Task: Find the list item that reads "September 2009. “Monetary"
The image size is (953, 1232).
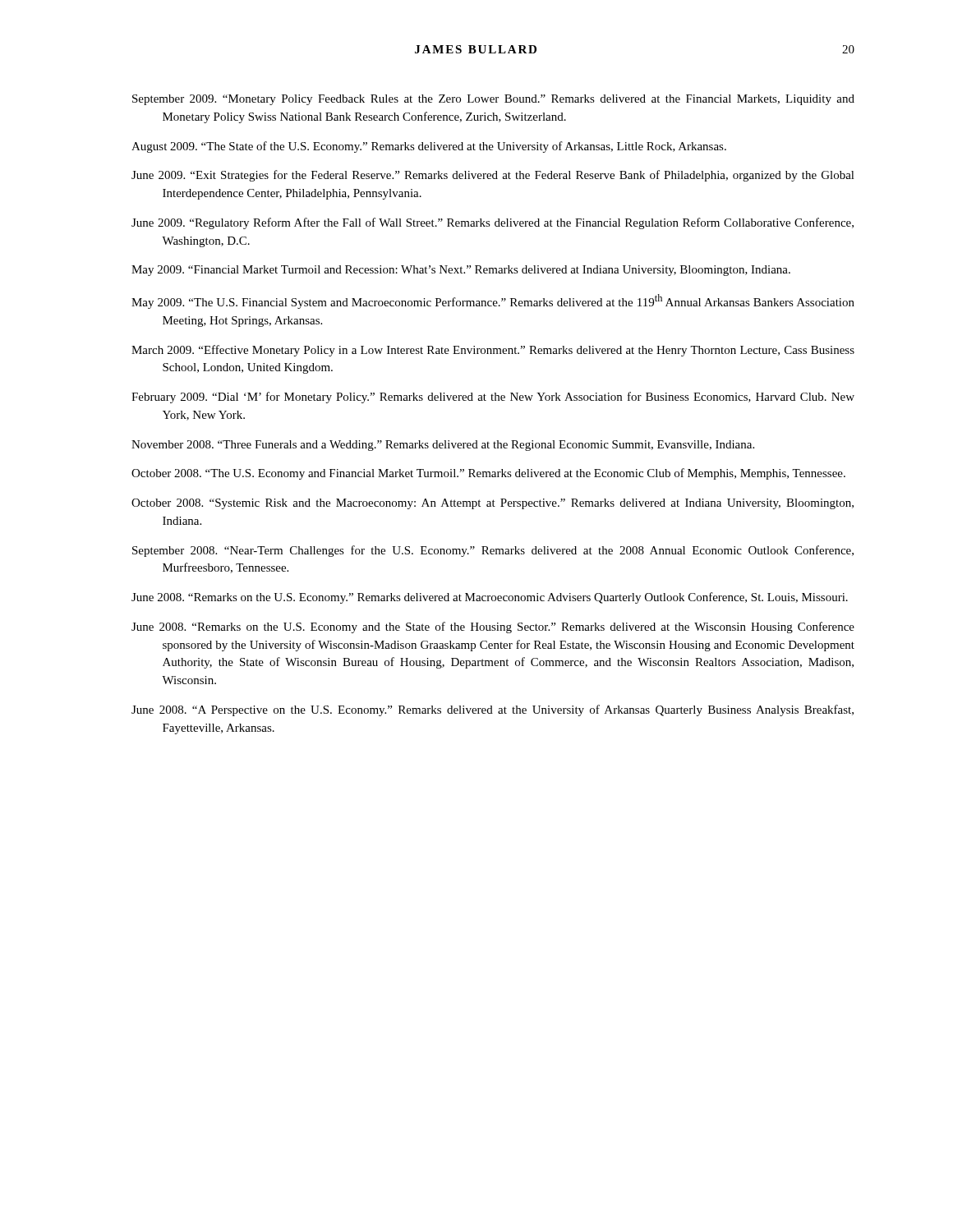Action: pyautogui.click(x=508, y=107)
